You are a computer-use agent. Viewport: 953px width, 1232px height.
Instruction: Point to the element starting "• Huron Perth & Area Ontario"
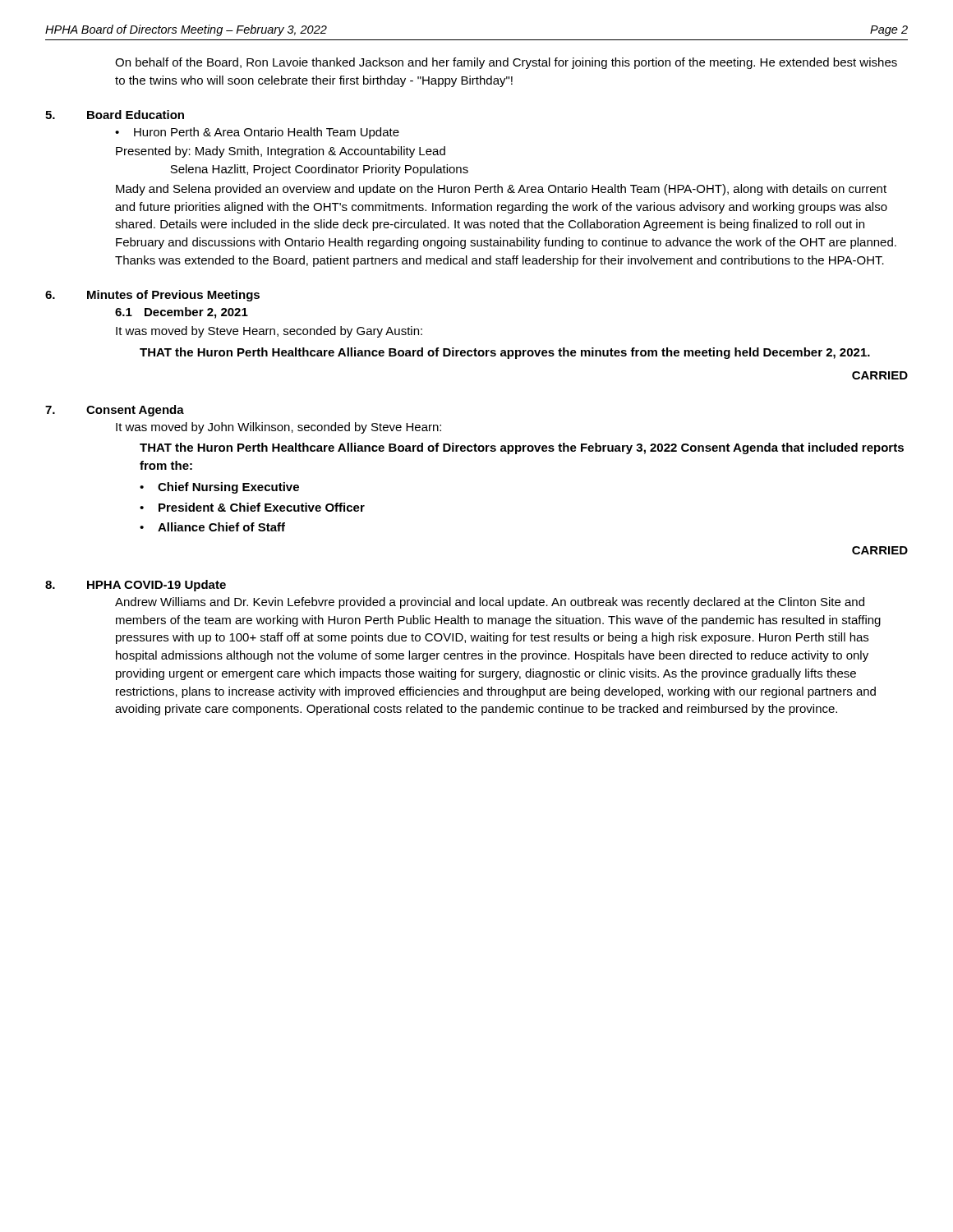(x=257, y=132)
